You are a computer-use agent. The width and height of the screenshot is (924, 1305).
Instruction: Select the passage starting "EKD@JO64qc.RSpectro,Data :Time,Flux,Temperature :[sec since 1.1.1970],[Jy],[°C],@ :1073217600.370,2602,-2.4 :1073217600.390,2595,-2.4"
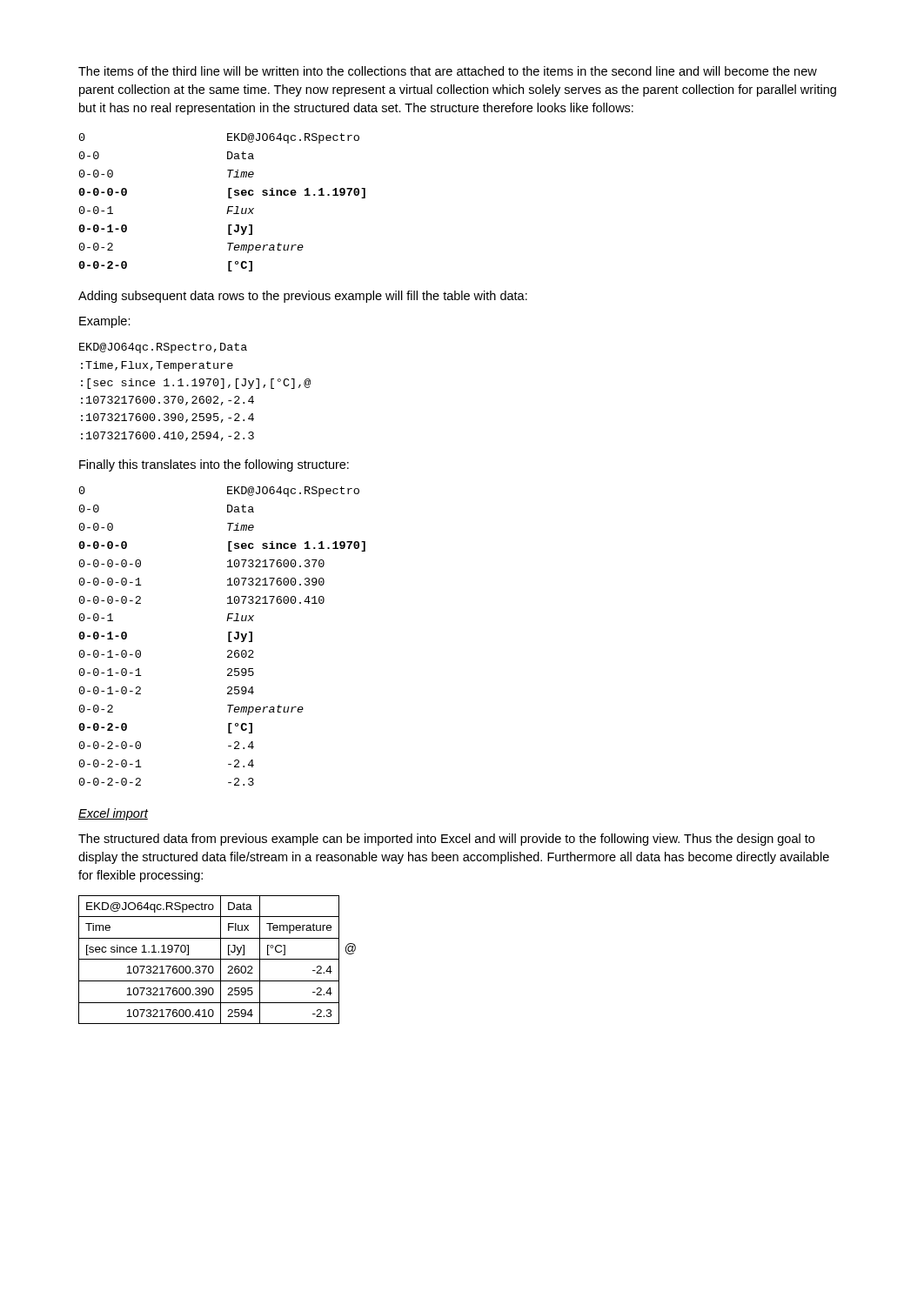pyautogui.click(x=163, y=348)
